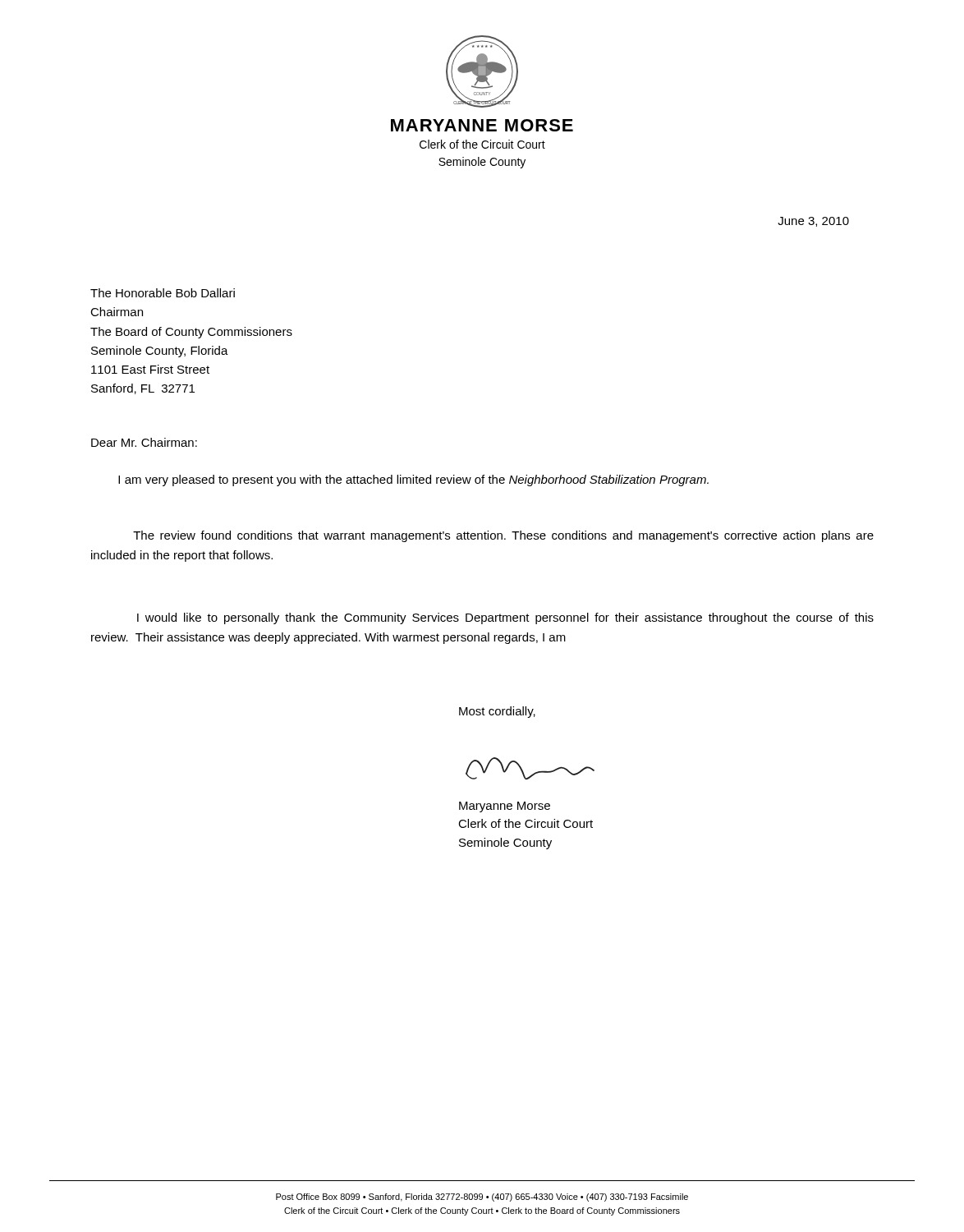Select the text starting "The Honorable Bob Dallari Chairman"
This screenshot has width=964, height=1232.
coord(191,341)
